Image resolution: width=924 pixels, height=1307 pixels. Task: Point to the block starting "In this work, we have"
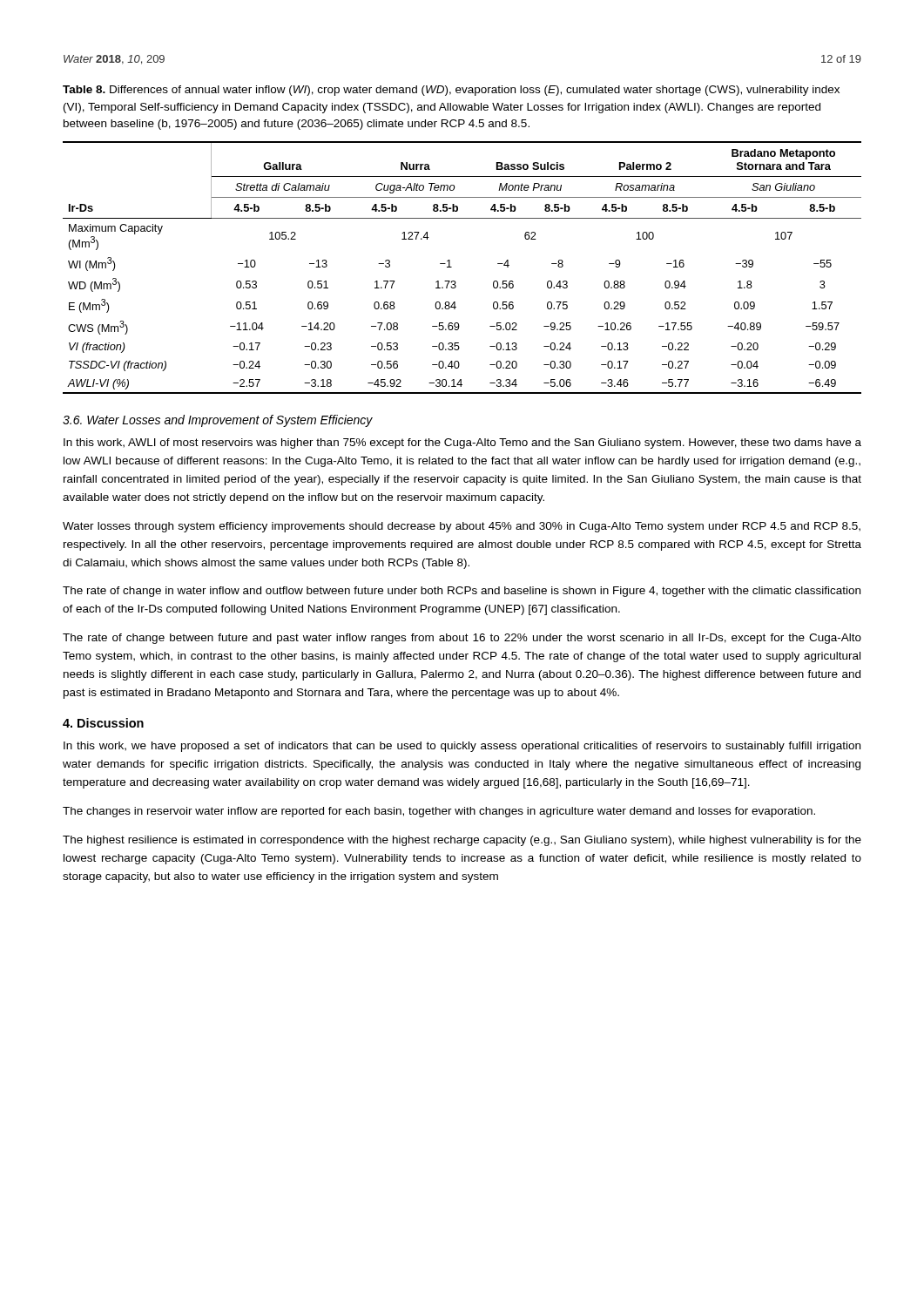462,764
